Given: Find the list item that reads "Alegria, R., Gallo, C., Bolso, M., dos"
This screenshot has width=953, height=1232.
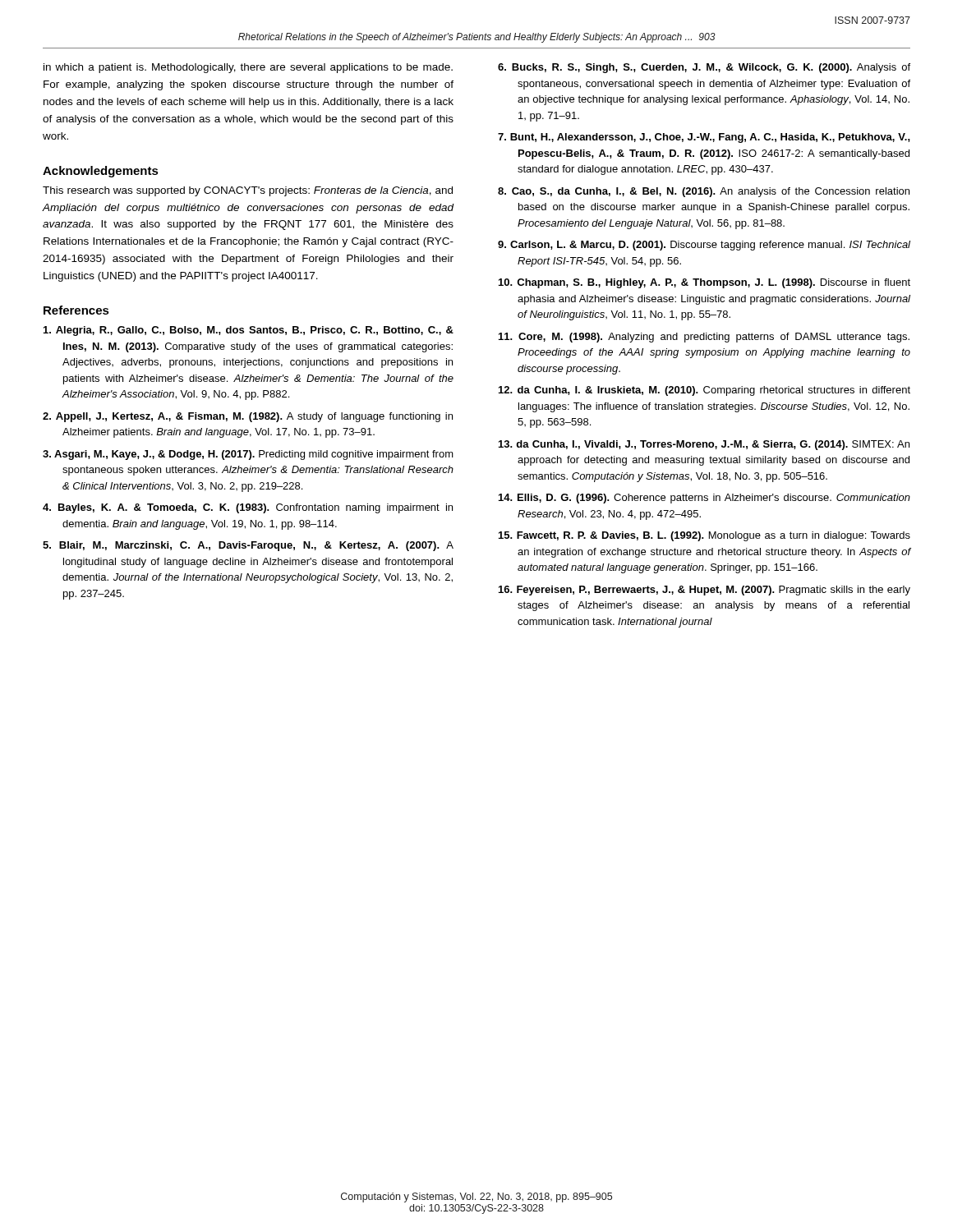Looking at the screenshot, I should point(248,362).
